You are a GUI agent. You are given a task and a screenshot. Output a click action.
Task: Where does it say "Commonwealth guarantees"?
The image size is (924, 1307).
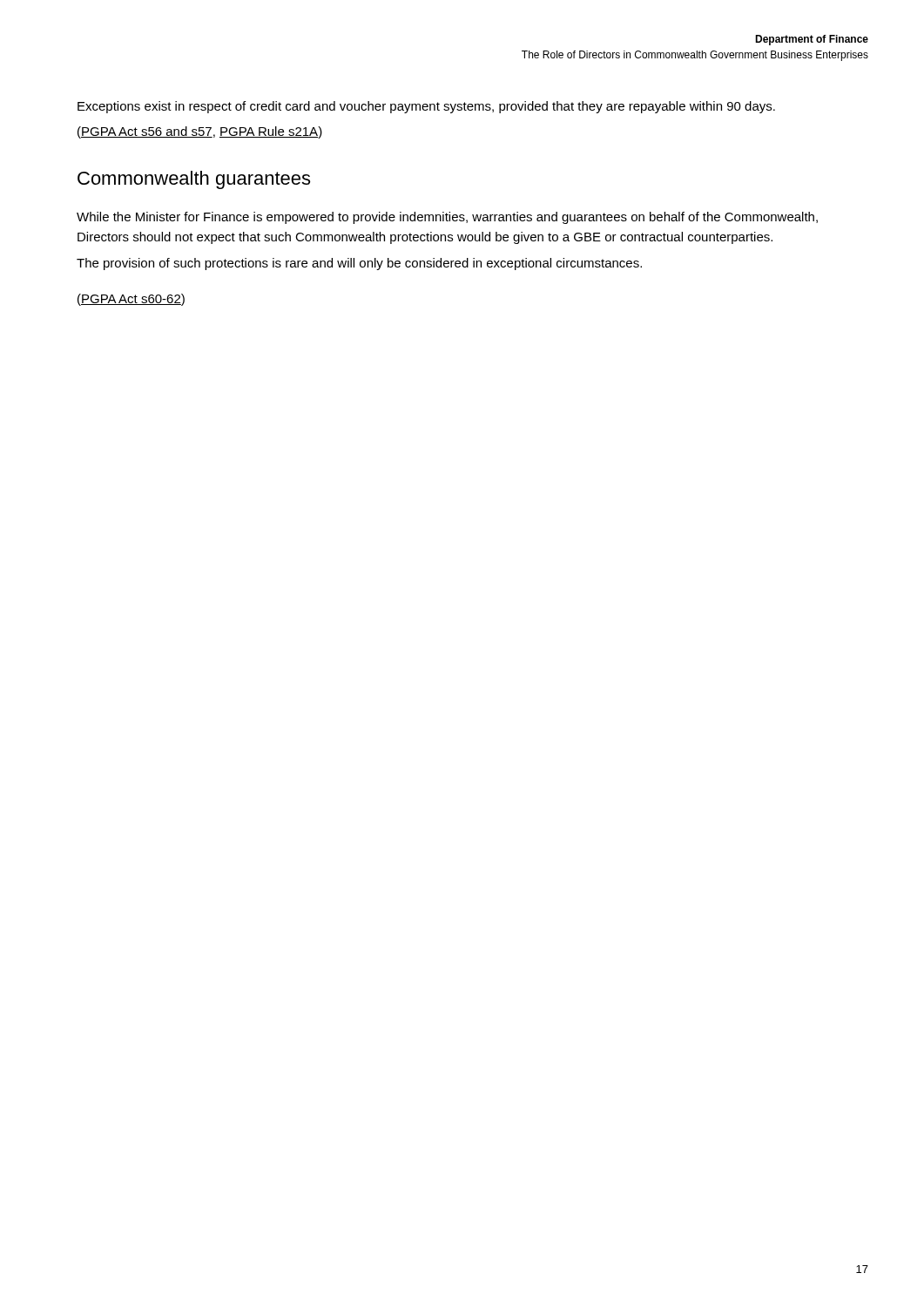194,178
